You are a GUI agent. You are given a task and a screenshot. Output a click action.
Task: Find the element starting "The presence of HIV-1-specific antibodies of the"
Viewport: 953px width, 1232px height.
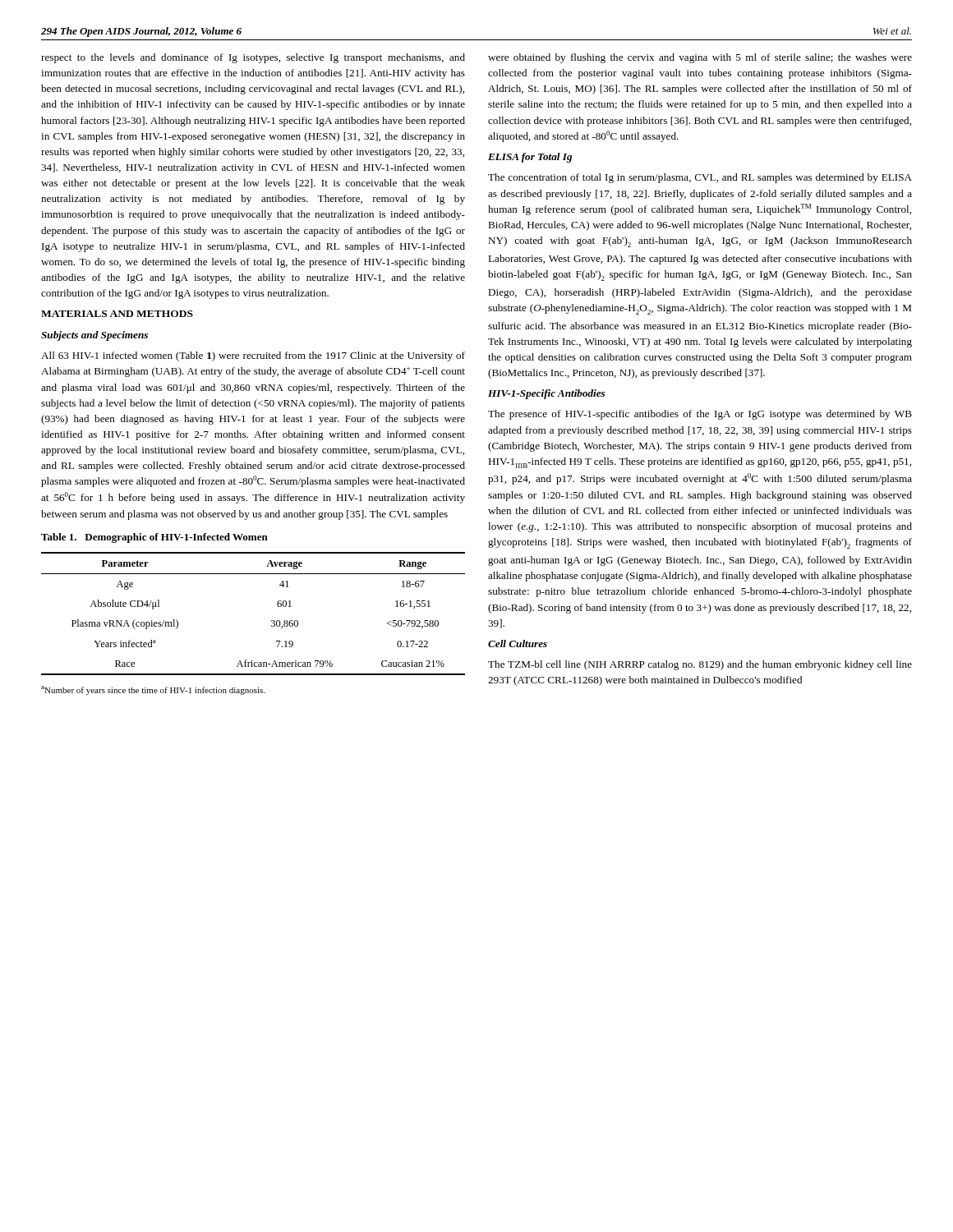pyautogui.click(x=700, y=518)
